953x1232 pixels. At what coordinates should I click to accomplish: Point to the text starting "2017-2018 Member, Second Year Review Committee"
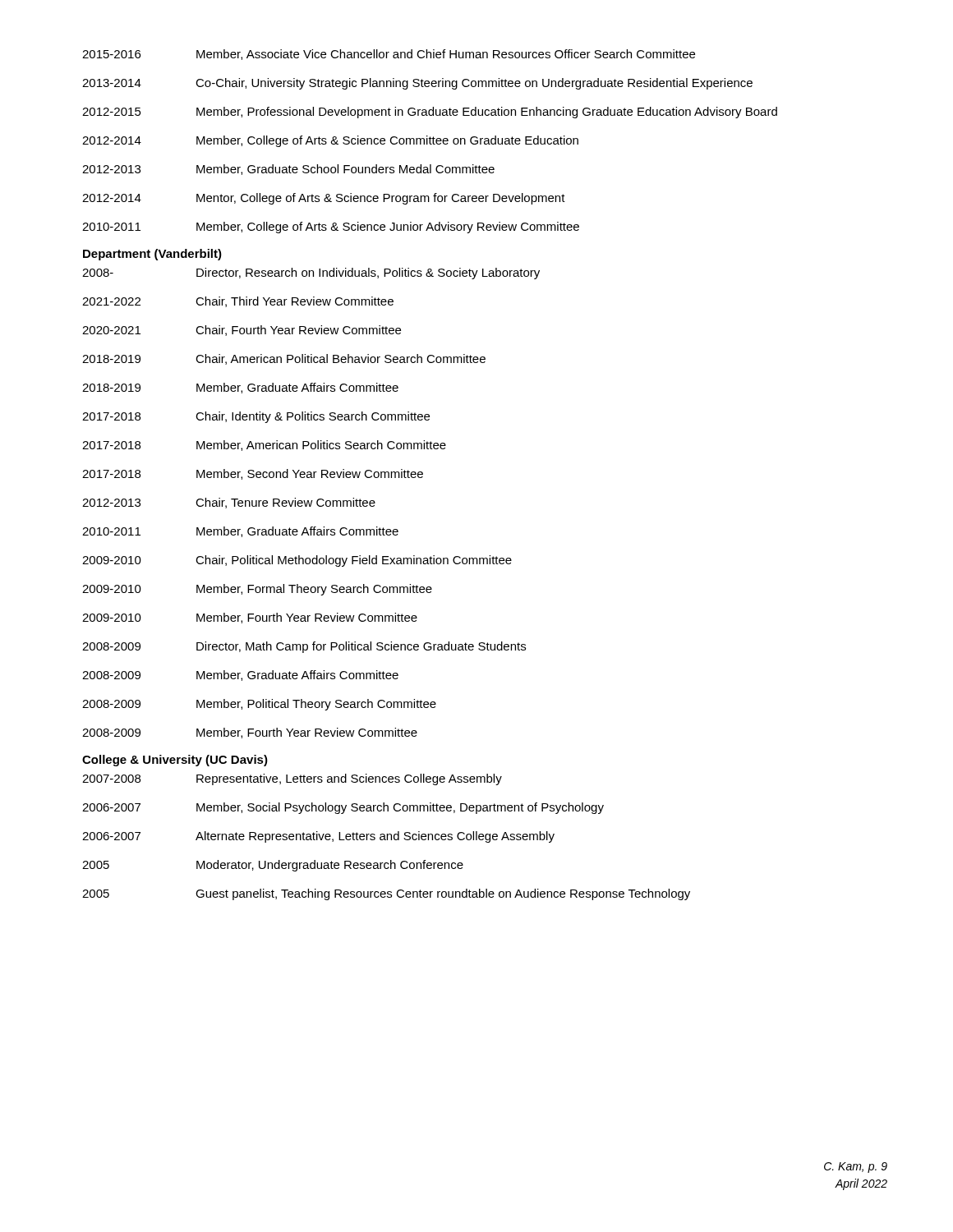point(253,474)
